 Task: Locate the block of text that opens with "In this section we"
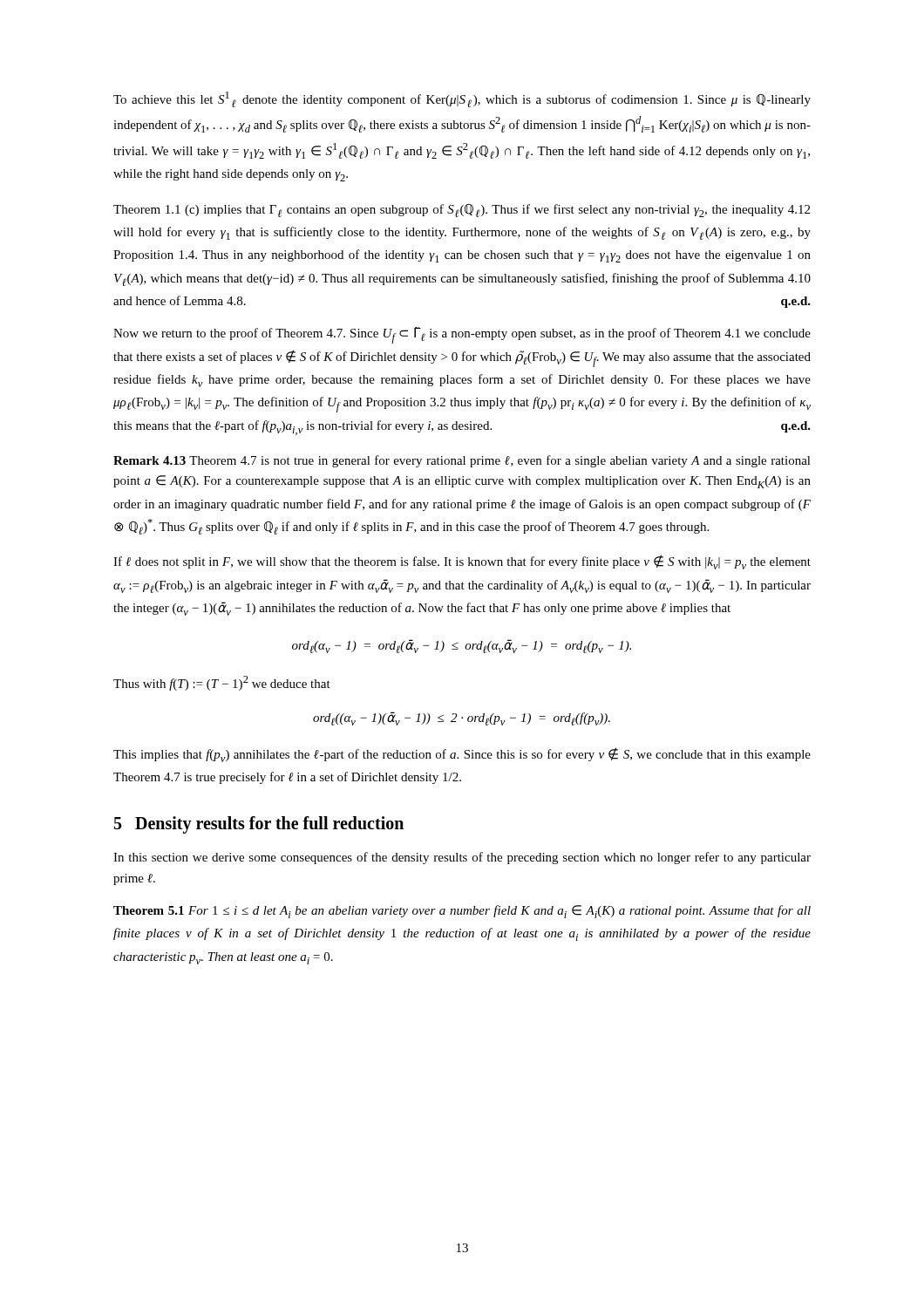tap(462, 868)
